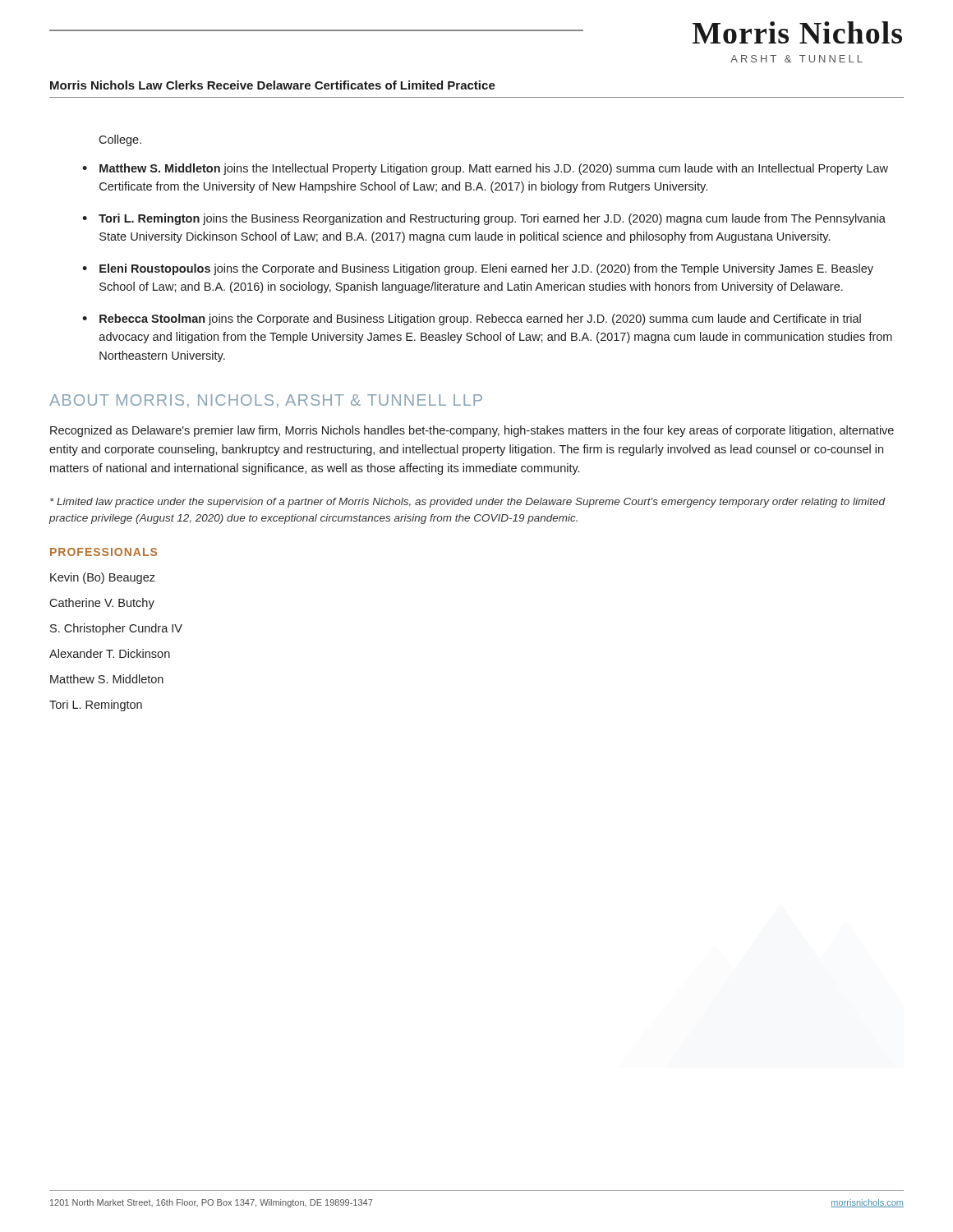Click where it says "S. Christopher Cundra IV"
The height and width of the screenshot is (1232, 953).
(x=116, y=628)
